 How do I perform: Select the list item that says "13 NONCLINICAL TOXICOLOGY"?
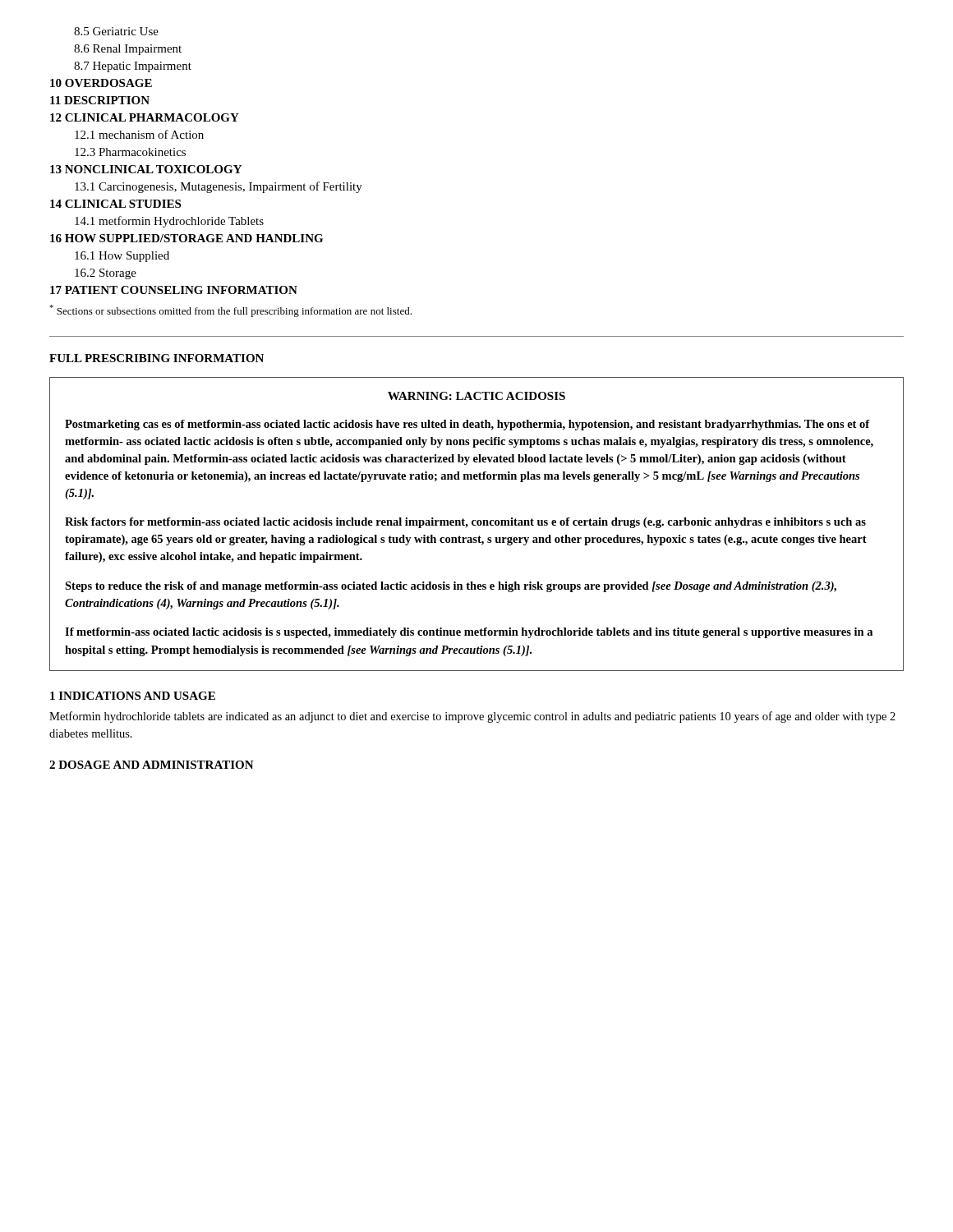tap(146, 169)
